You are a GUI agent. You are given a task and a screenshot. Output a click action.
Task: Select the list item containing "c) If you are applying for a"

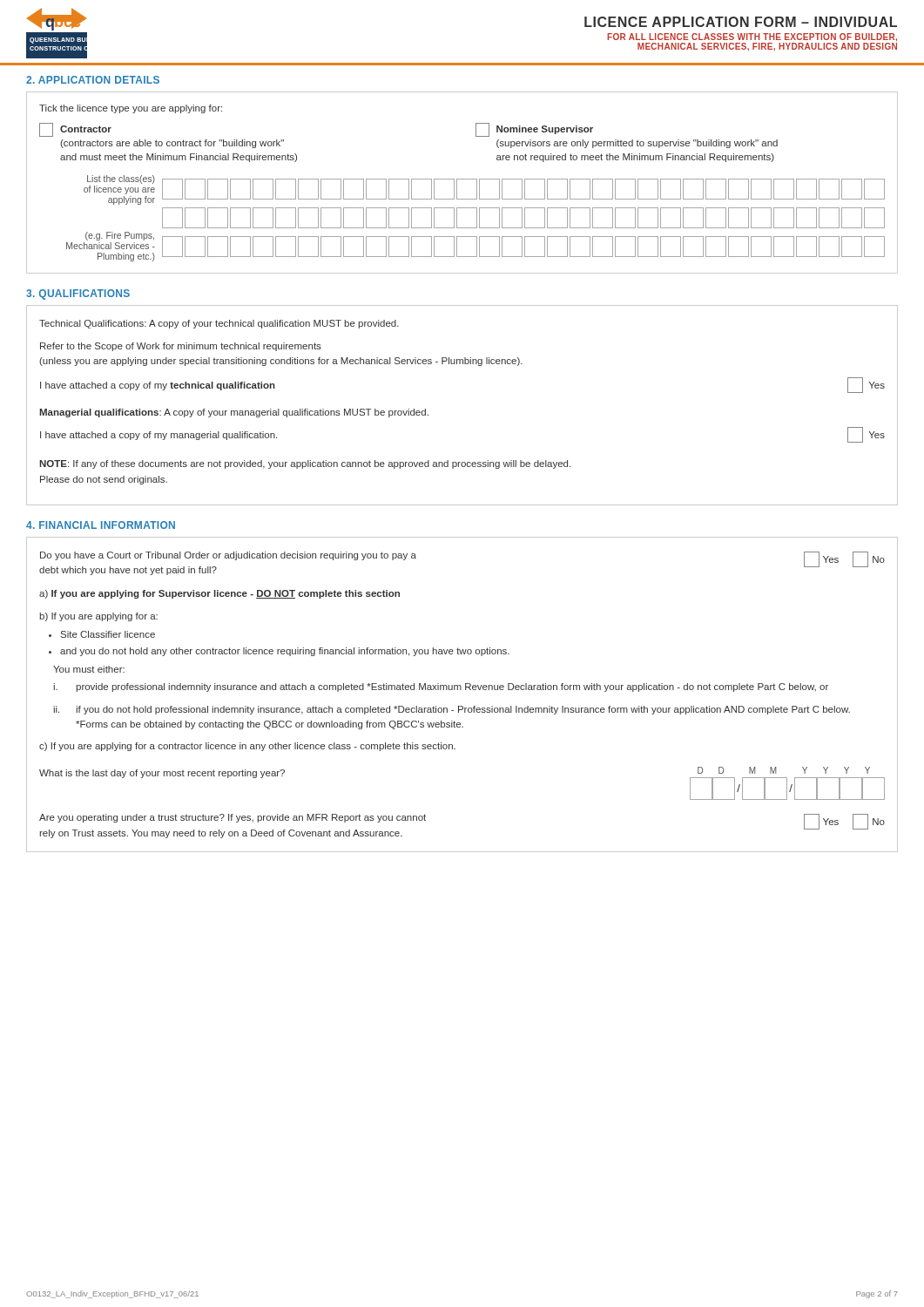tap(248, 746)
